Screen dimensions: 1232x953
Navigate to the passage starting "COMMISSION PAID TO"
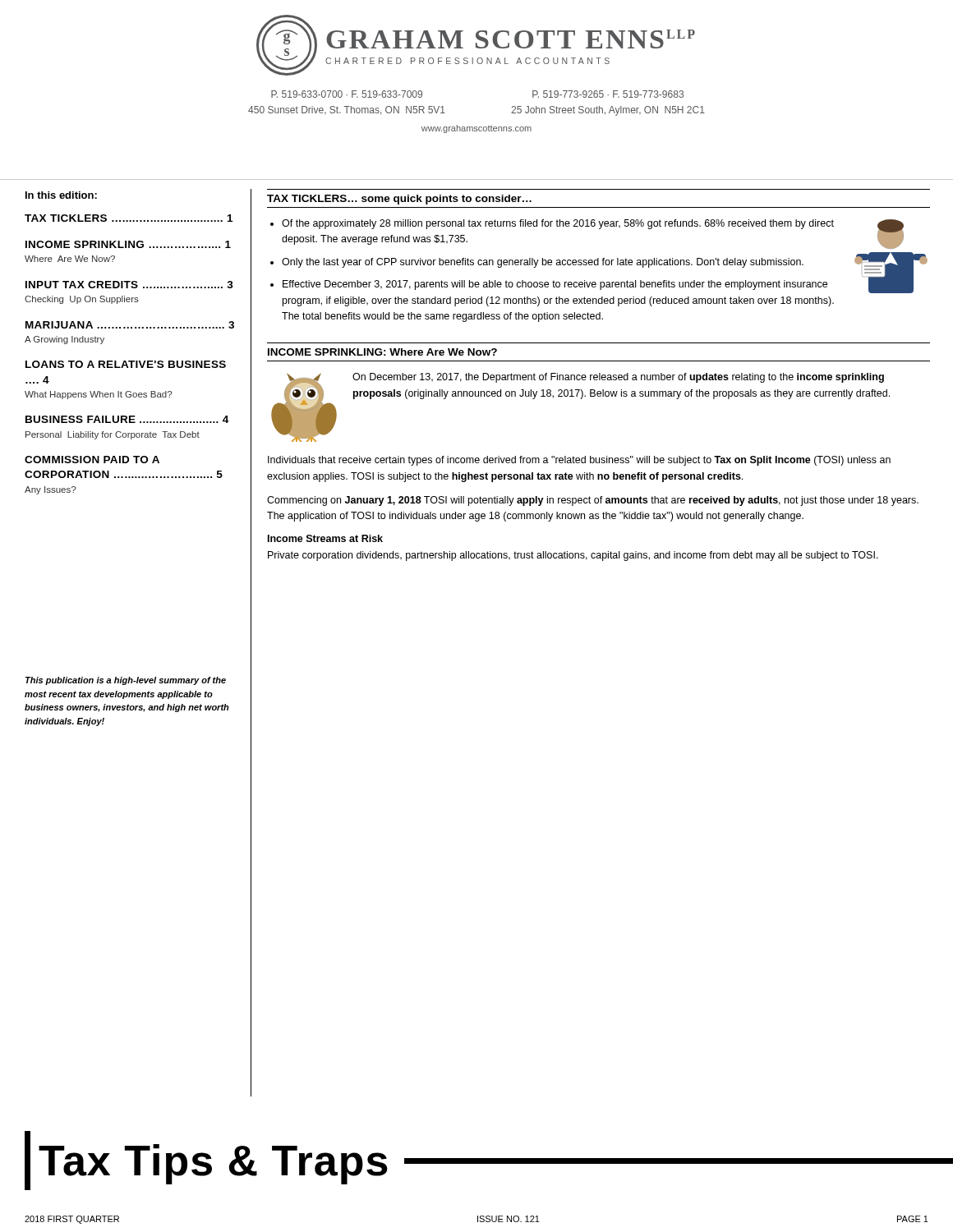click(131, 474)
